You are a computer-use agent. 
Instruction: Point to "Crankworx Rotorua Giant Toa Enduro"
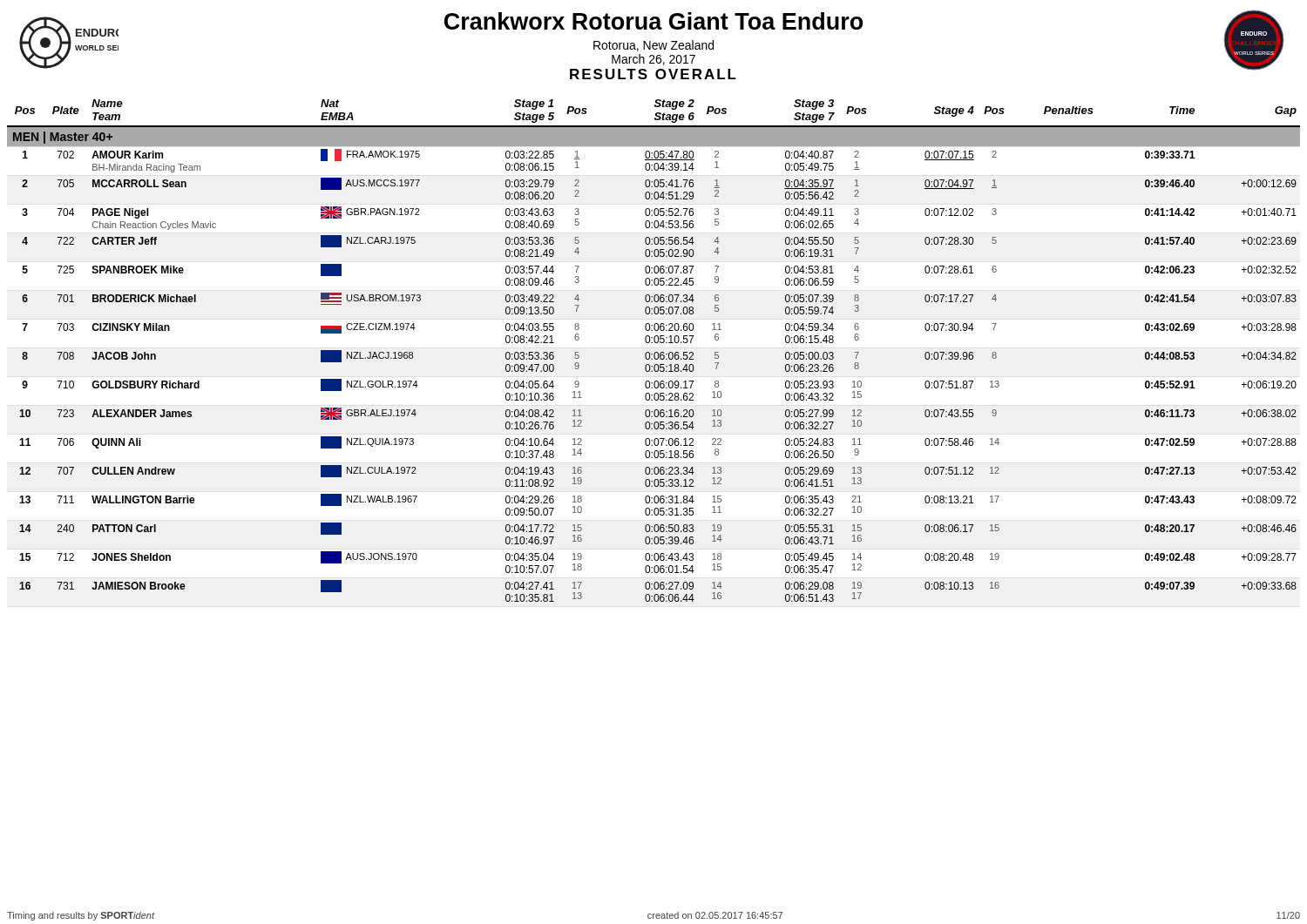654,22
